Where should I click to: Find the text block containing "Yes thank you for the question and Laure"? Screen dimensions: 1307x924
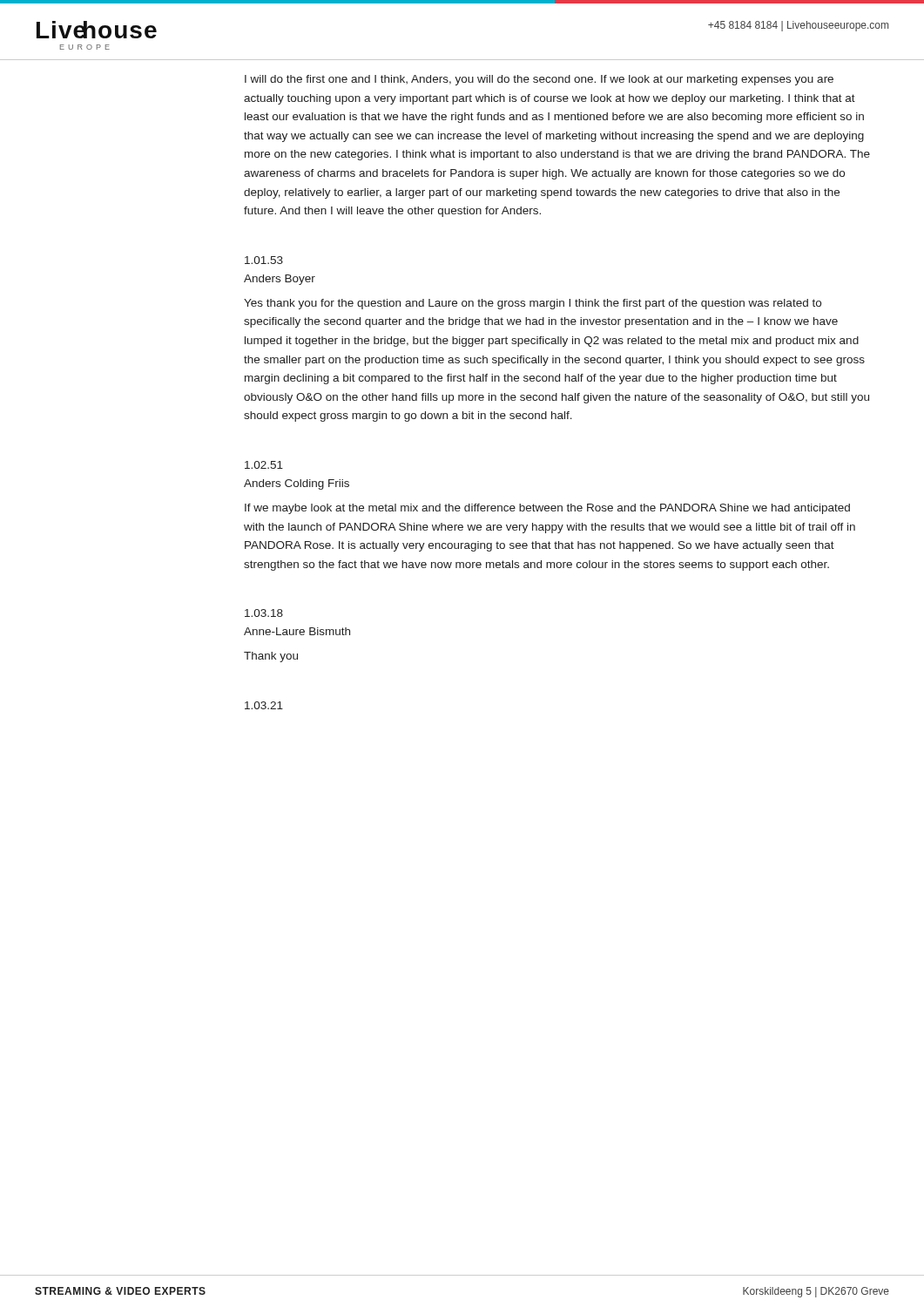[x=557, y=359]
